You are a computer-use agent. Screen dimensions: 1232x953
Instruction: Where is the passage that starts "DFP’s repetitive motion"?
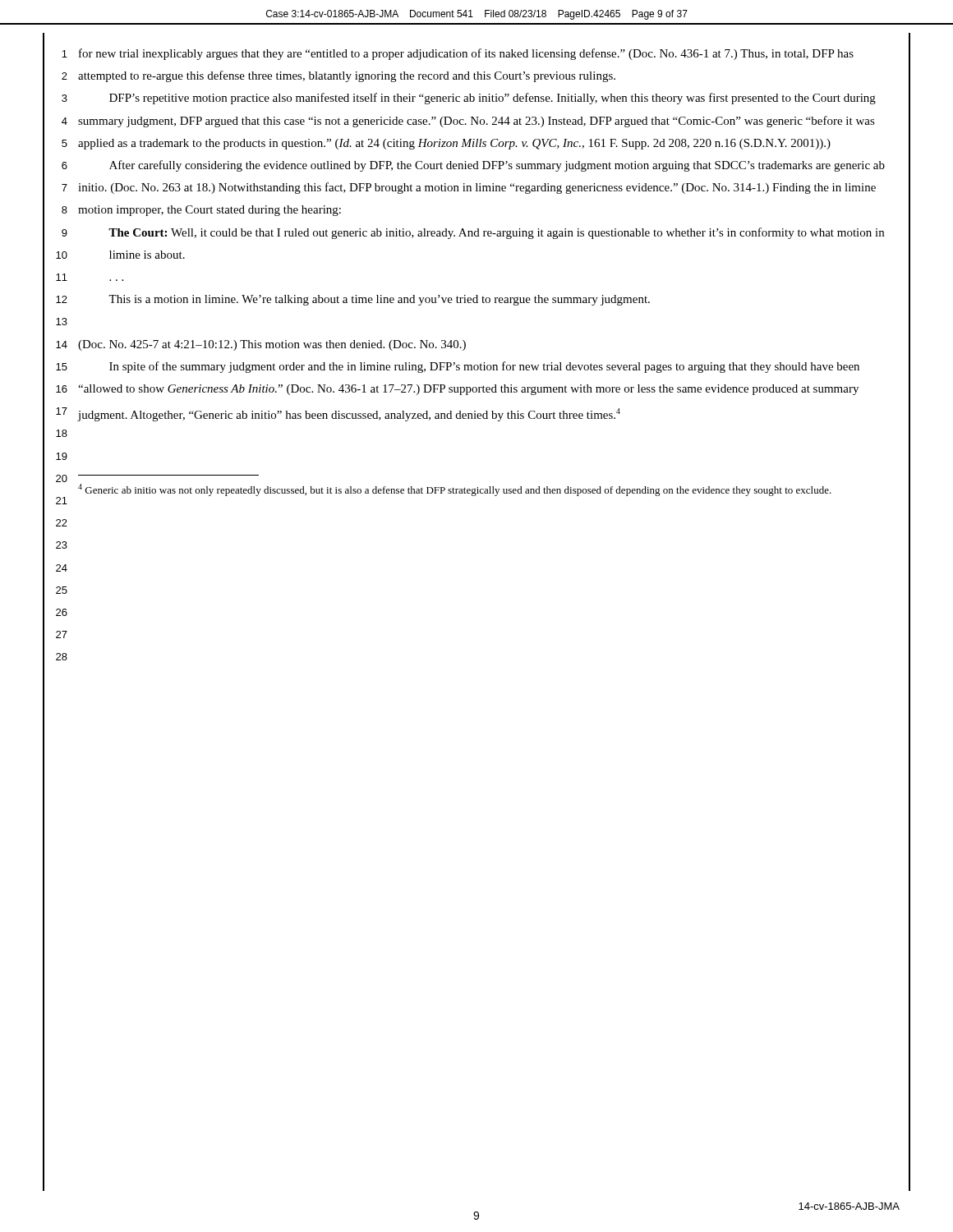click(x=477, y=120)
